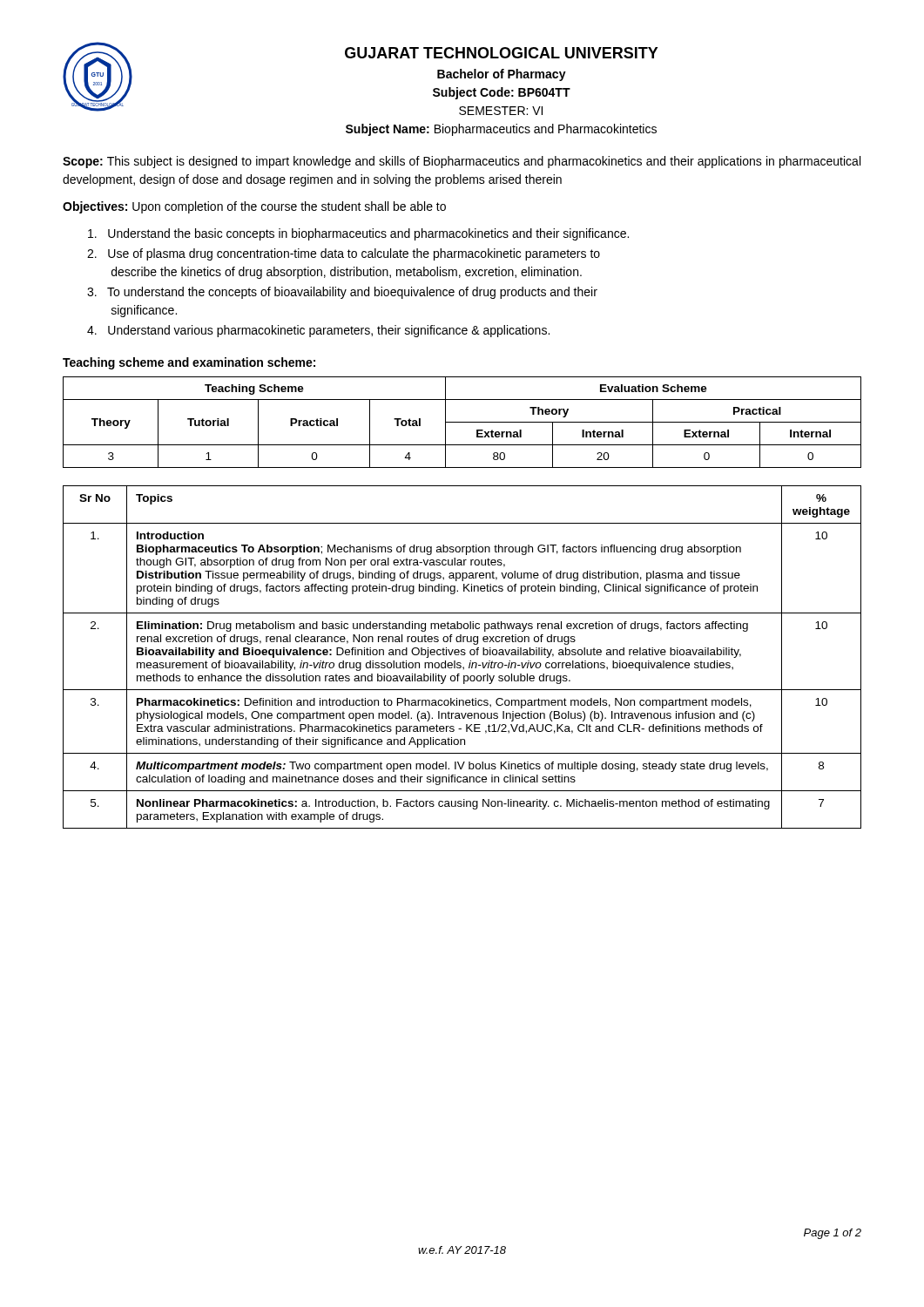The width and height of the screenshot is (924, 1307).
Task: Select the text block that says "Objectives: Upon completion of the course the student"
Action: click(x=255, y=207)
